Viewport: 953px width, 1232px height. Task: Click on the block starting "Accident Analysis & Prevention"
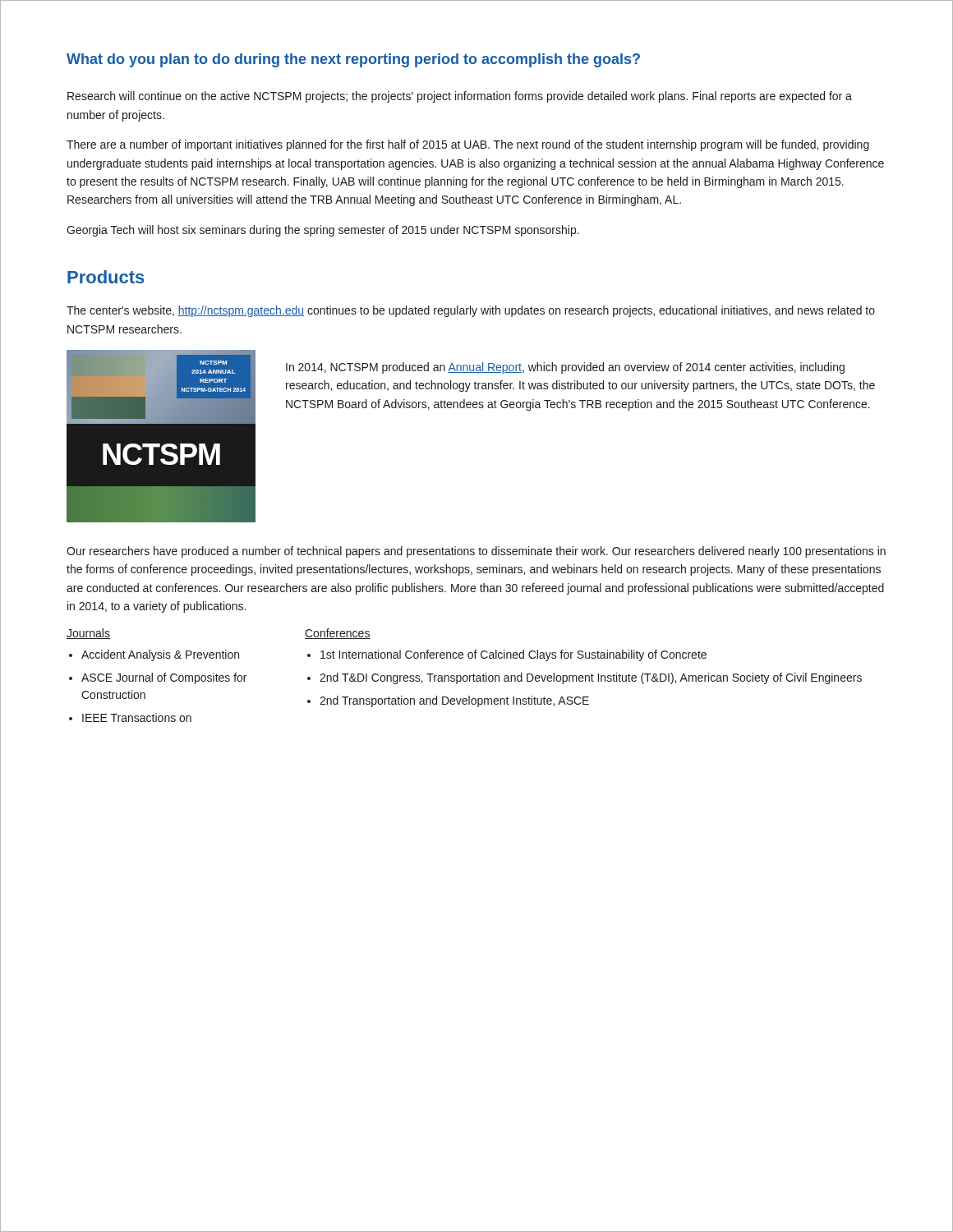click(161, 655)
